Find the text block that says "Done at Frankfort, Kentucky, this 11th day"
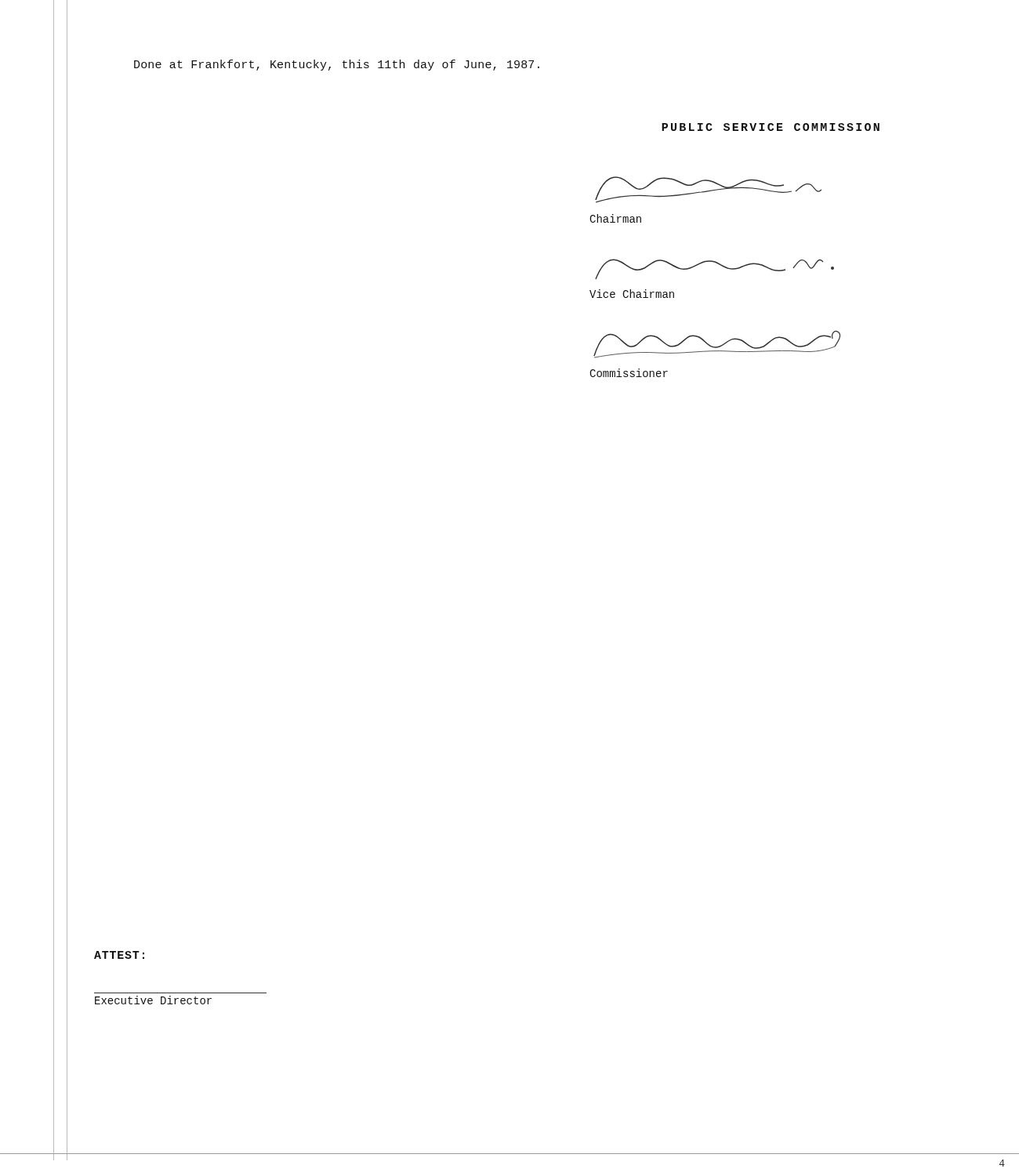Viewport: 1019px width, 1176px height. pos(338,65)
